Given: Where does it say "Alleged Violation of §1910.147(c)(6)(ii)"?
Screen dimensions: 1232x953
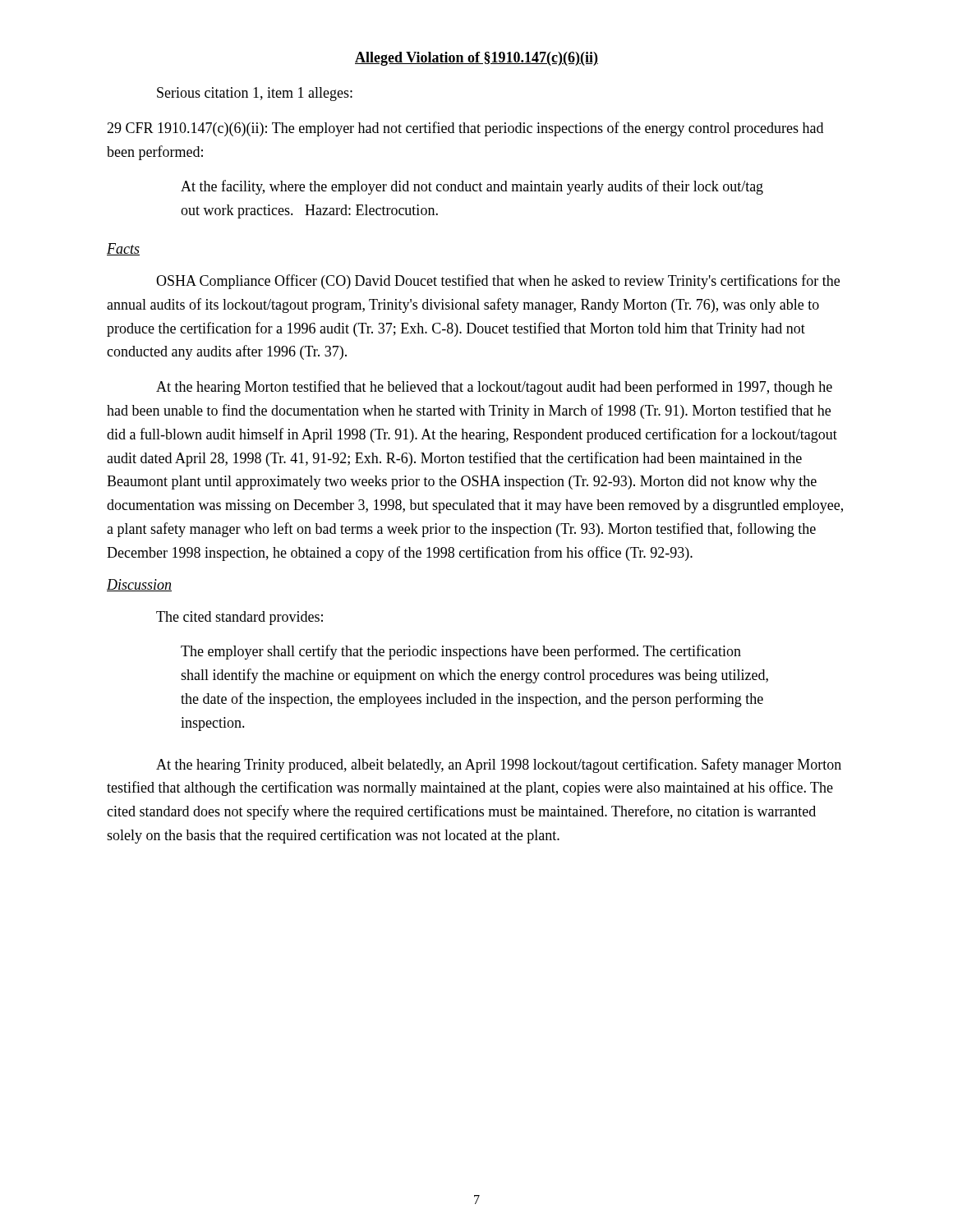Looking at the screenshot, I should pos(476,57).
